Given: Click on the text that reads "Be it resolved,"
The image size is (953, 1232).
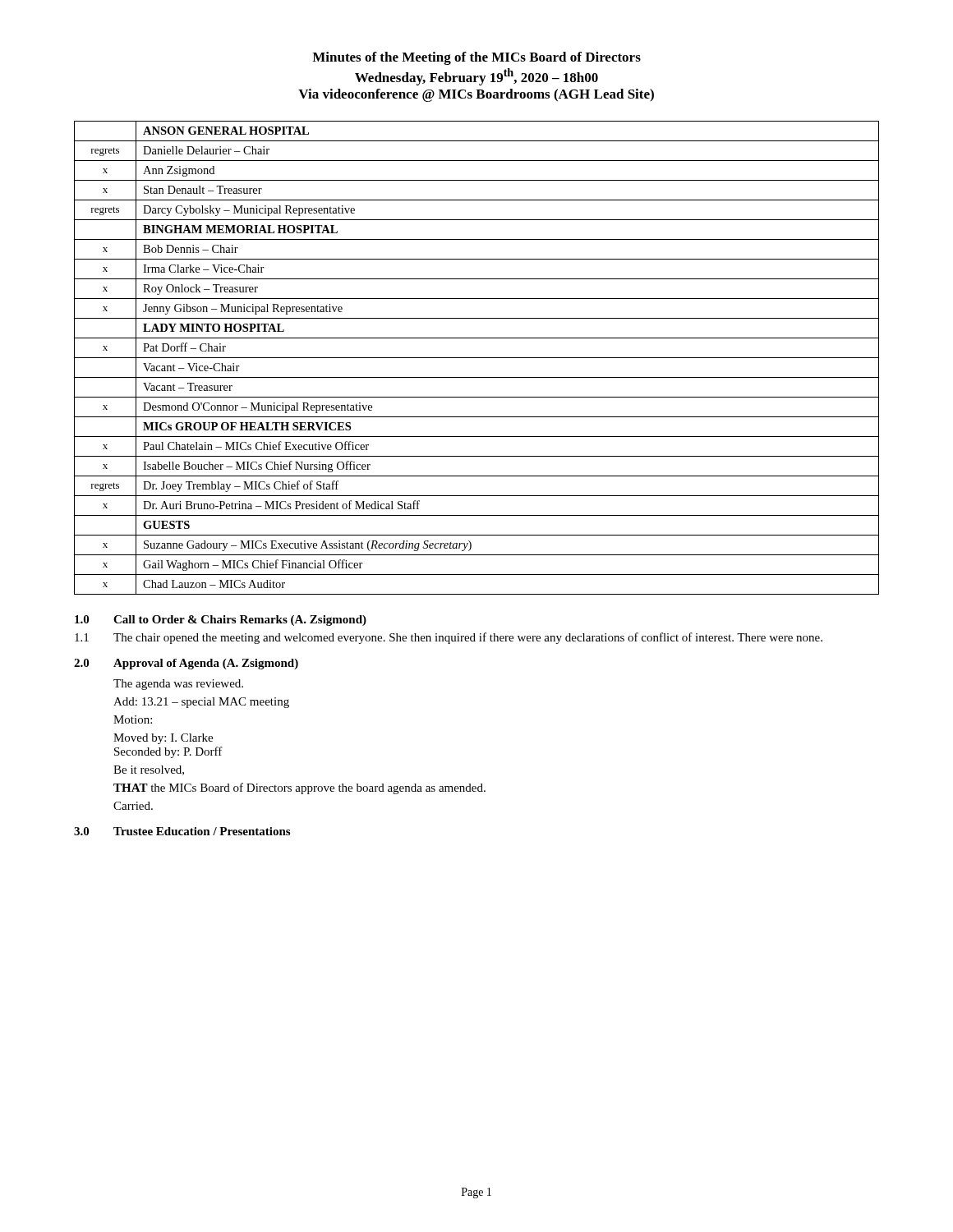Looking at the screenshot, I should pyautogui.click(x=149, y=769).
